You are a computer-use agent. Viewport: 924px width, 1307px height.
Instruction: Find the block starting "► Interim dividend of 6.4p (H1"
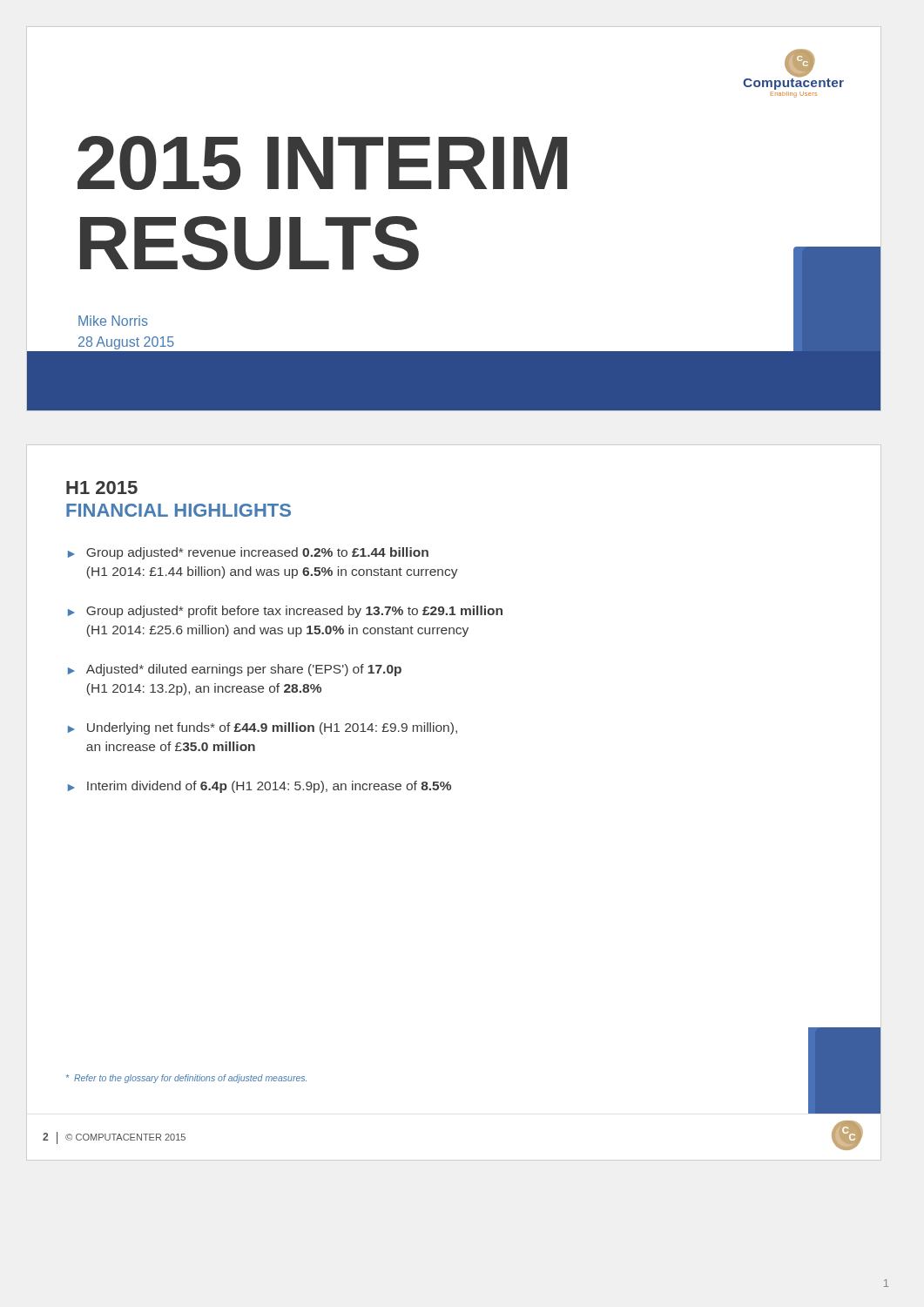tap(449, 786)
